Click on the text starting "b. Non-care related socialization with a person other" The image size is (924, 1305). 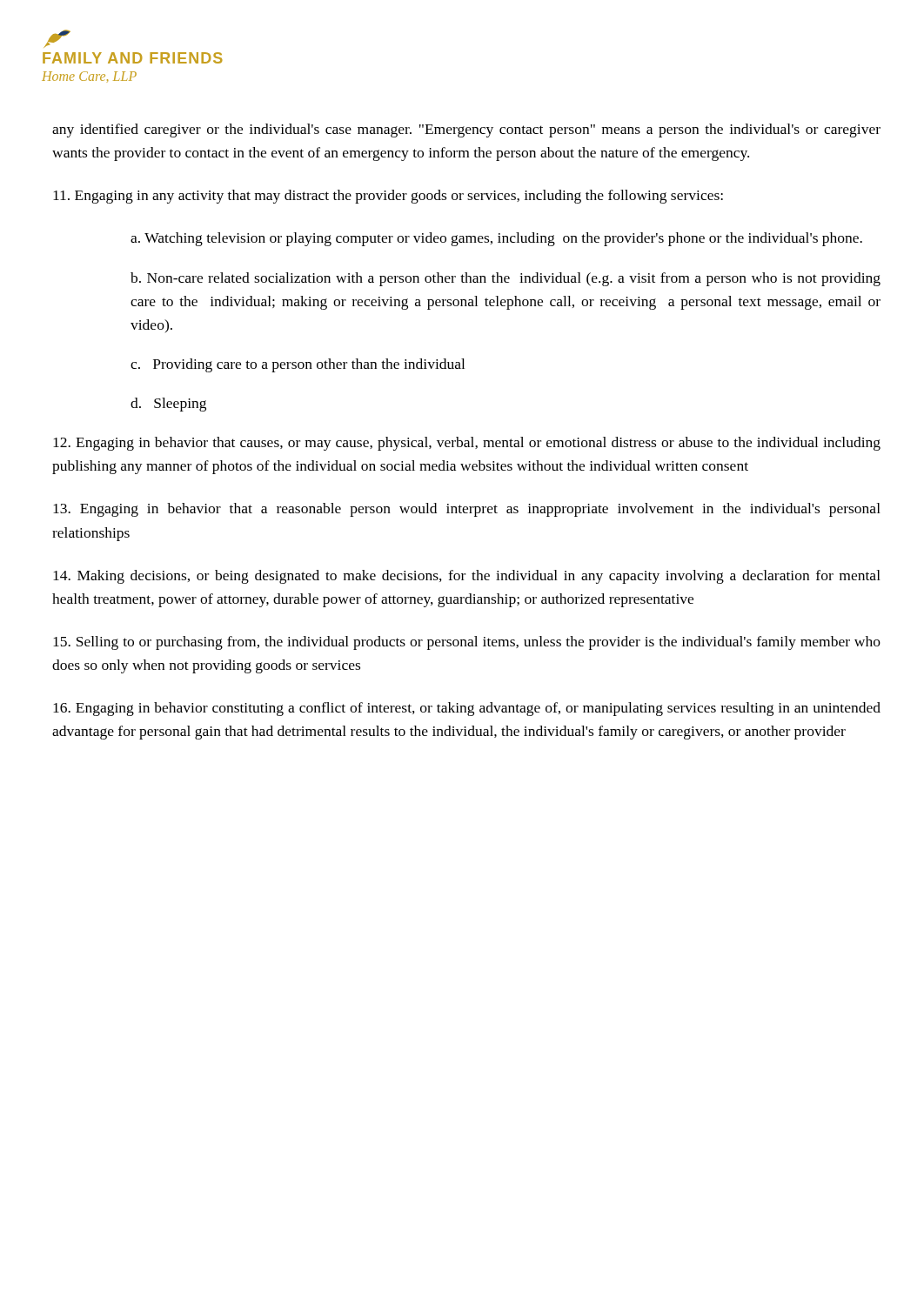[x=505, y=301]
